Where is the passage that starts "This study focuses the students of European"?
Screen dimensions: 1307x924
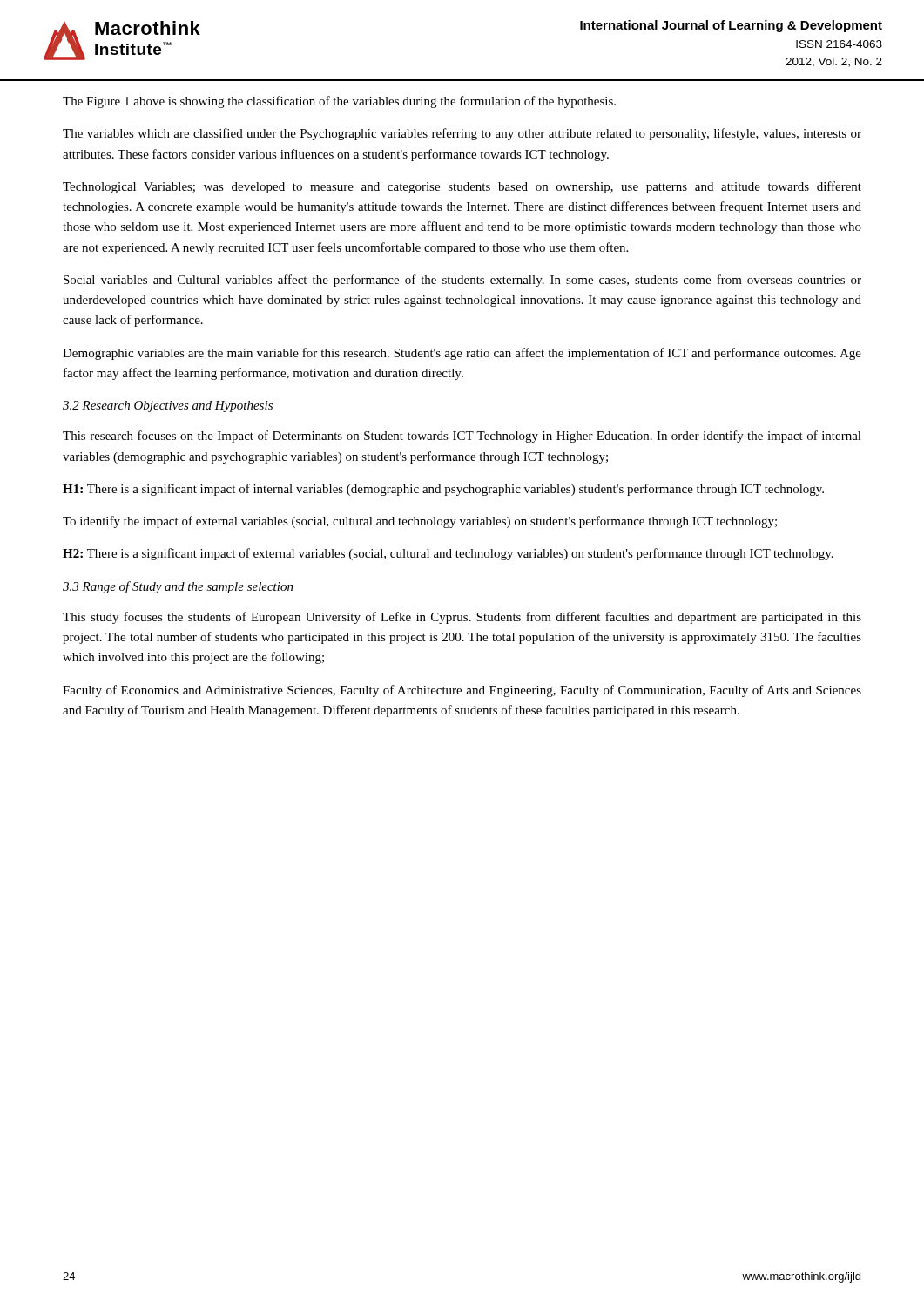pos(462,637)
